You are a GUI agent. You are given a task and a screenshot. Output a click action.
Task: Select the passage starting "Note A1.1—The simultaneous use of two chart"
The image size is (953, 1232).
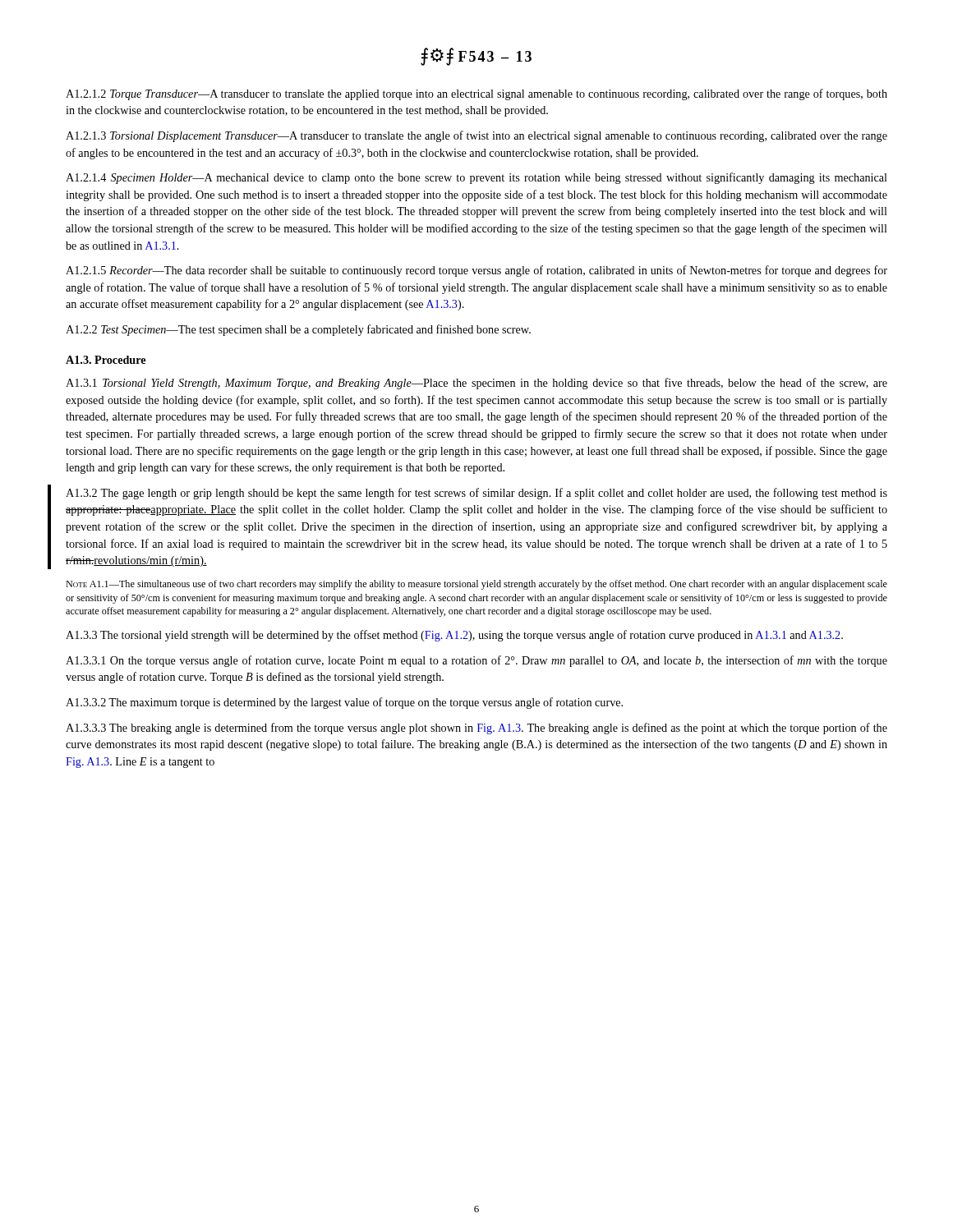click(476, 598)
